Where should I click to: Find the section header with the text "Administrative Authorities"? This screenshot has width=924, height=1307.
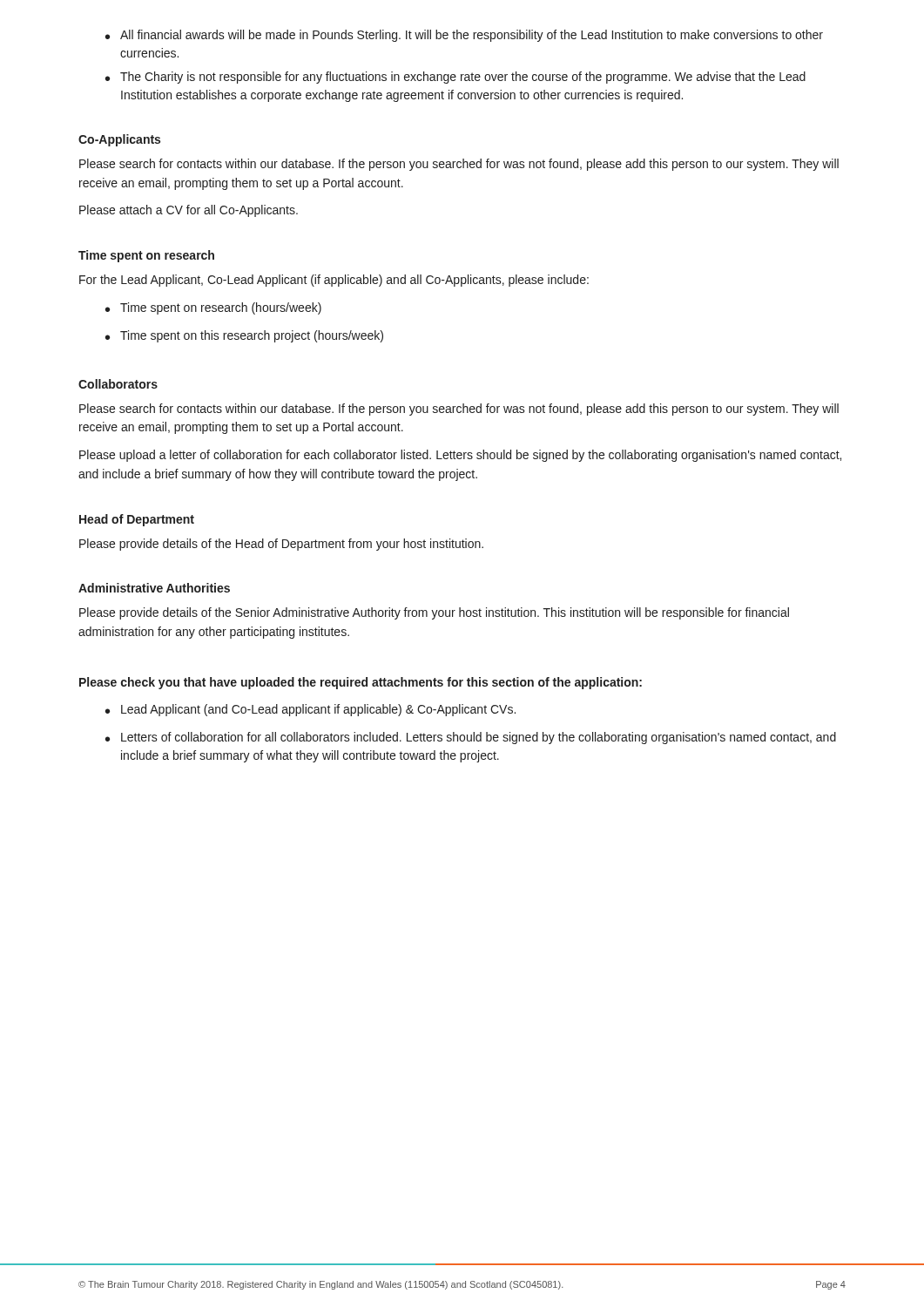154,588
